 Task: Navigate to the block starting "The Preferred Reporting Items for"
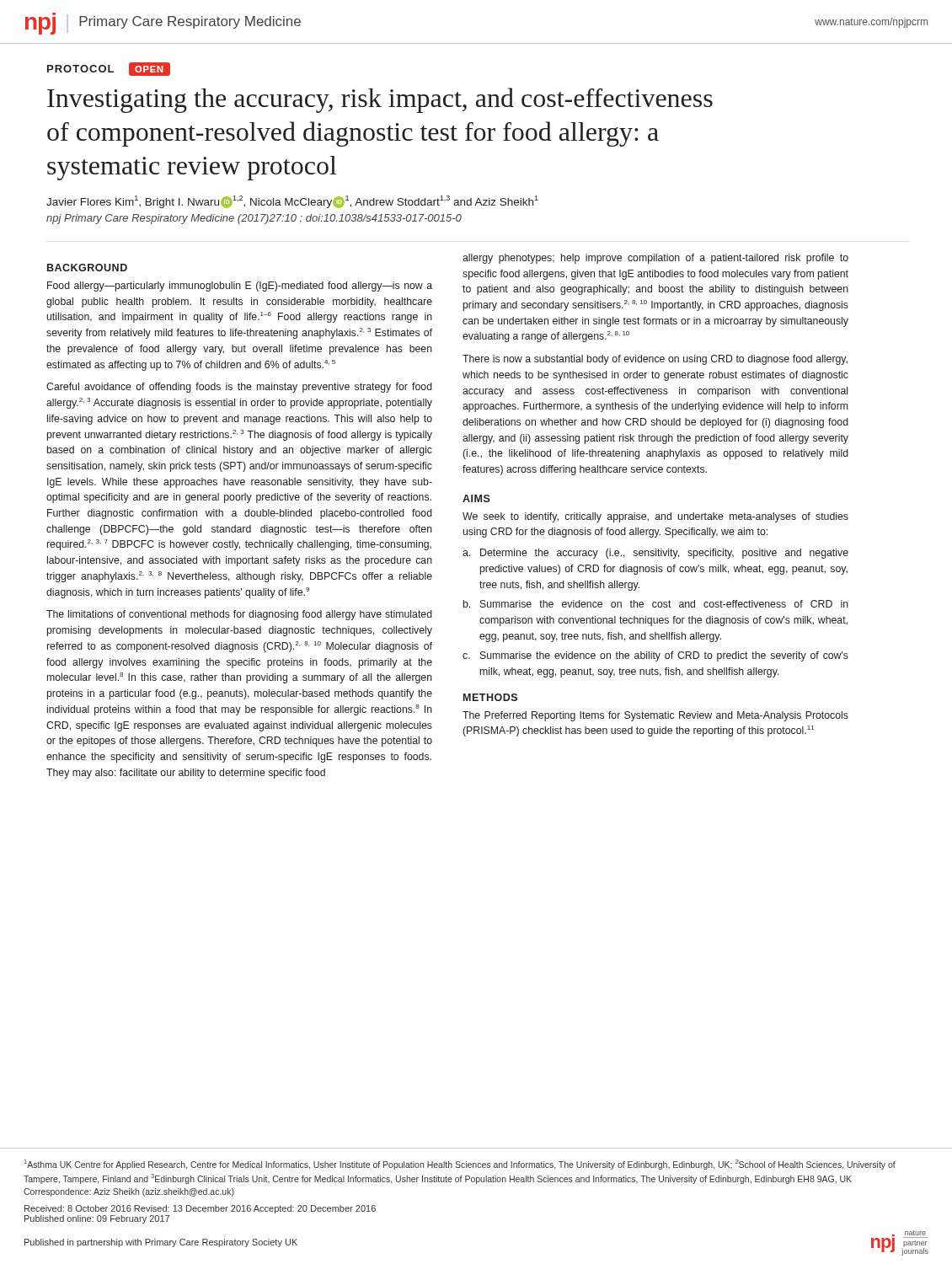click(655, 723)
